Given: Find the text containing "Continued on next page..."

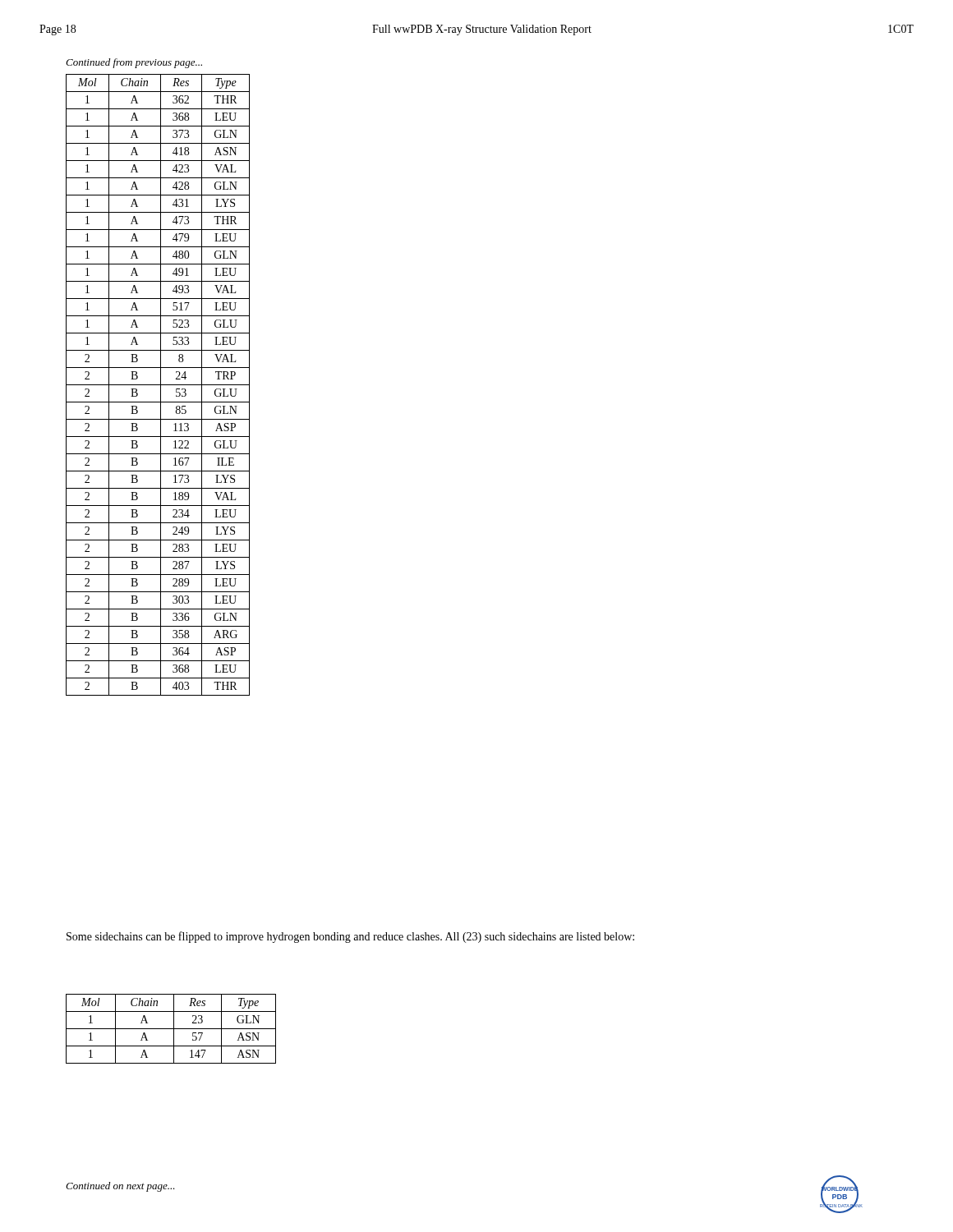Looking at the screenshot, I should tap(121, 1186).
